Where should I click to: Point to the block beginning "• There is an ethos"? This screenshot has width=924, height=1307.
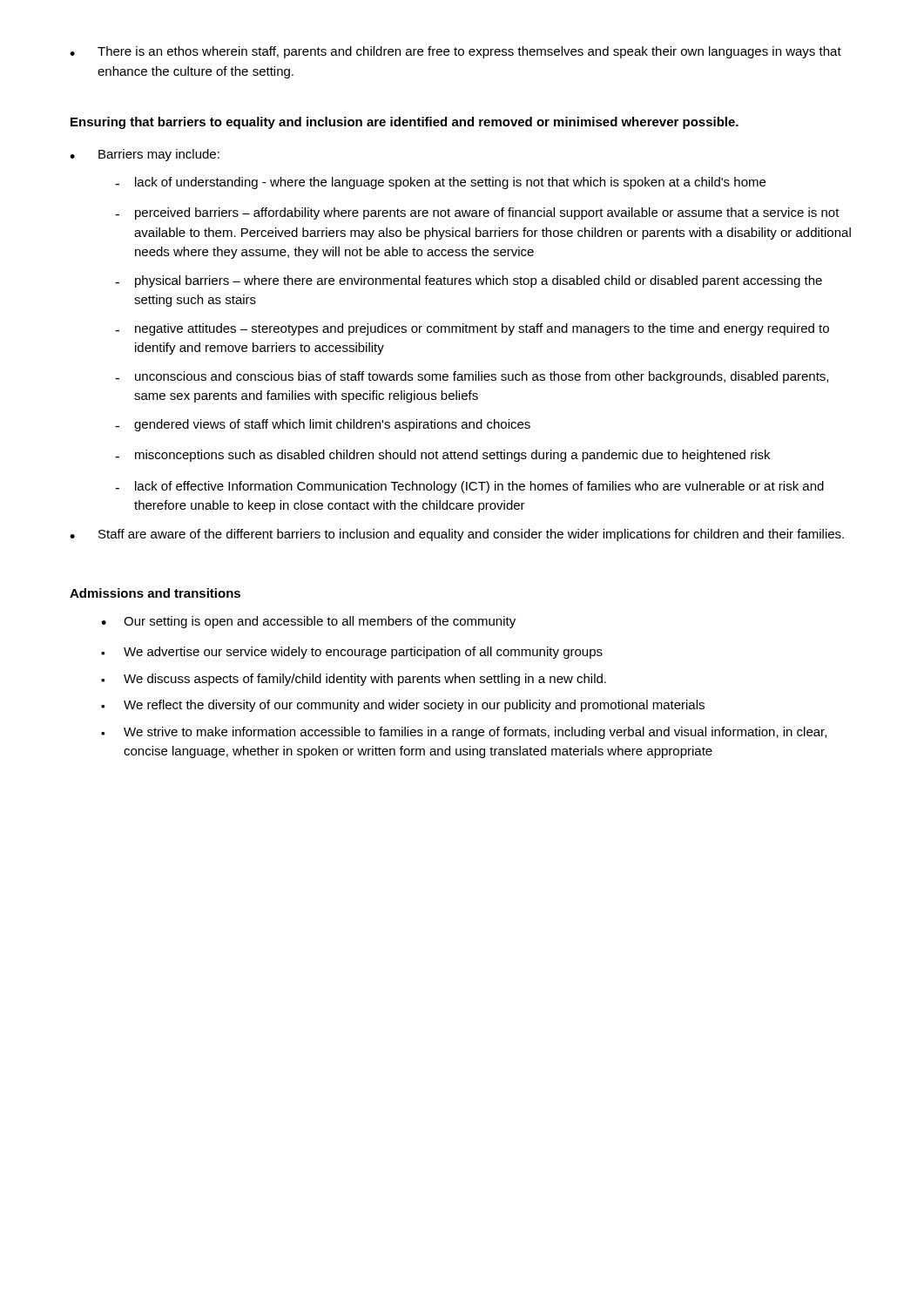click(462, 61)
